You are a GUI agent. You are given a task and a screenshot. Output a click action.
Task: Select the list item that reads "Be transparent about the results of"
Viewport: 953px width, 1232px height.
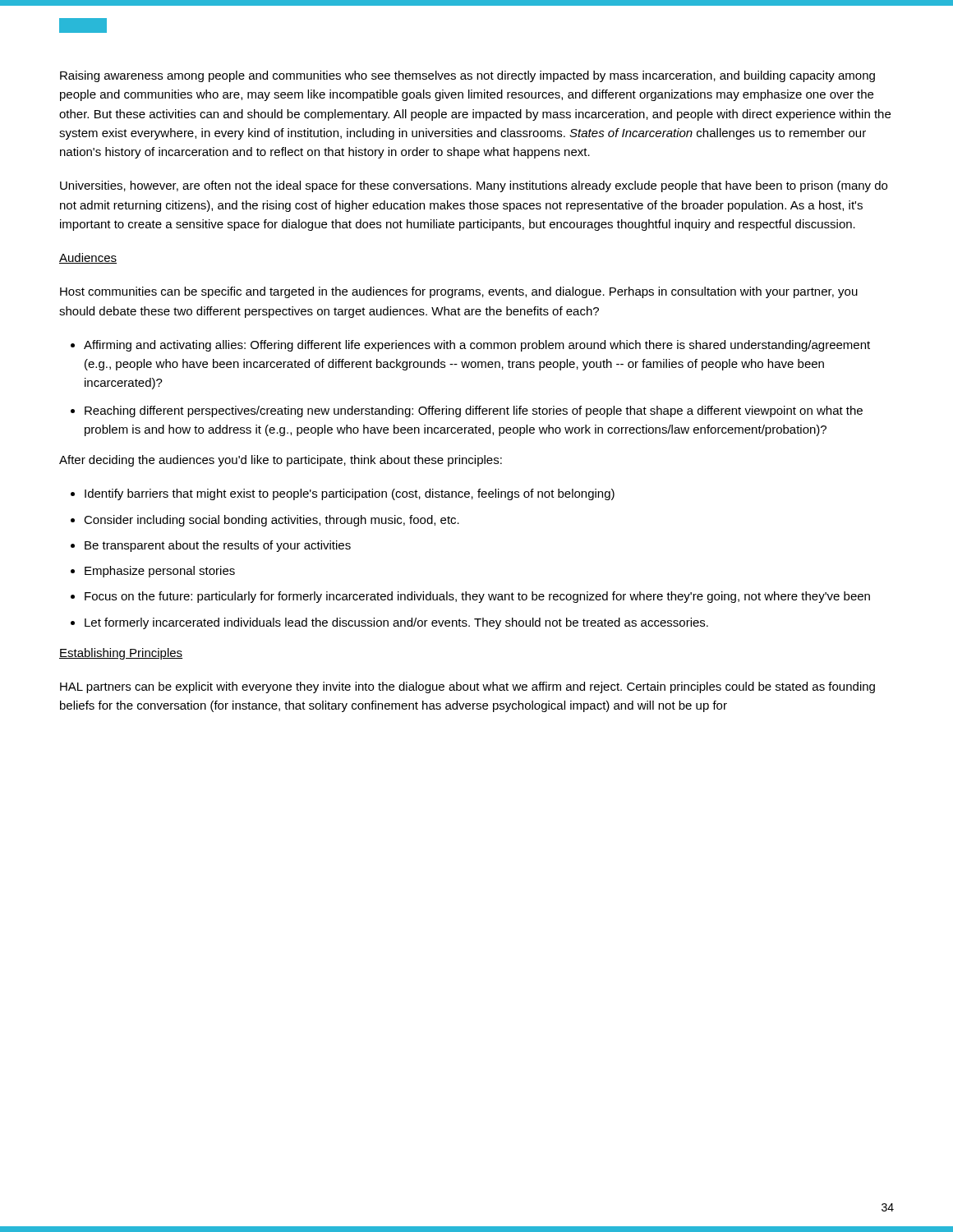coord(217,545)
